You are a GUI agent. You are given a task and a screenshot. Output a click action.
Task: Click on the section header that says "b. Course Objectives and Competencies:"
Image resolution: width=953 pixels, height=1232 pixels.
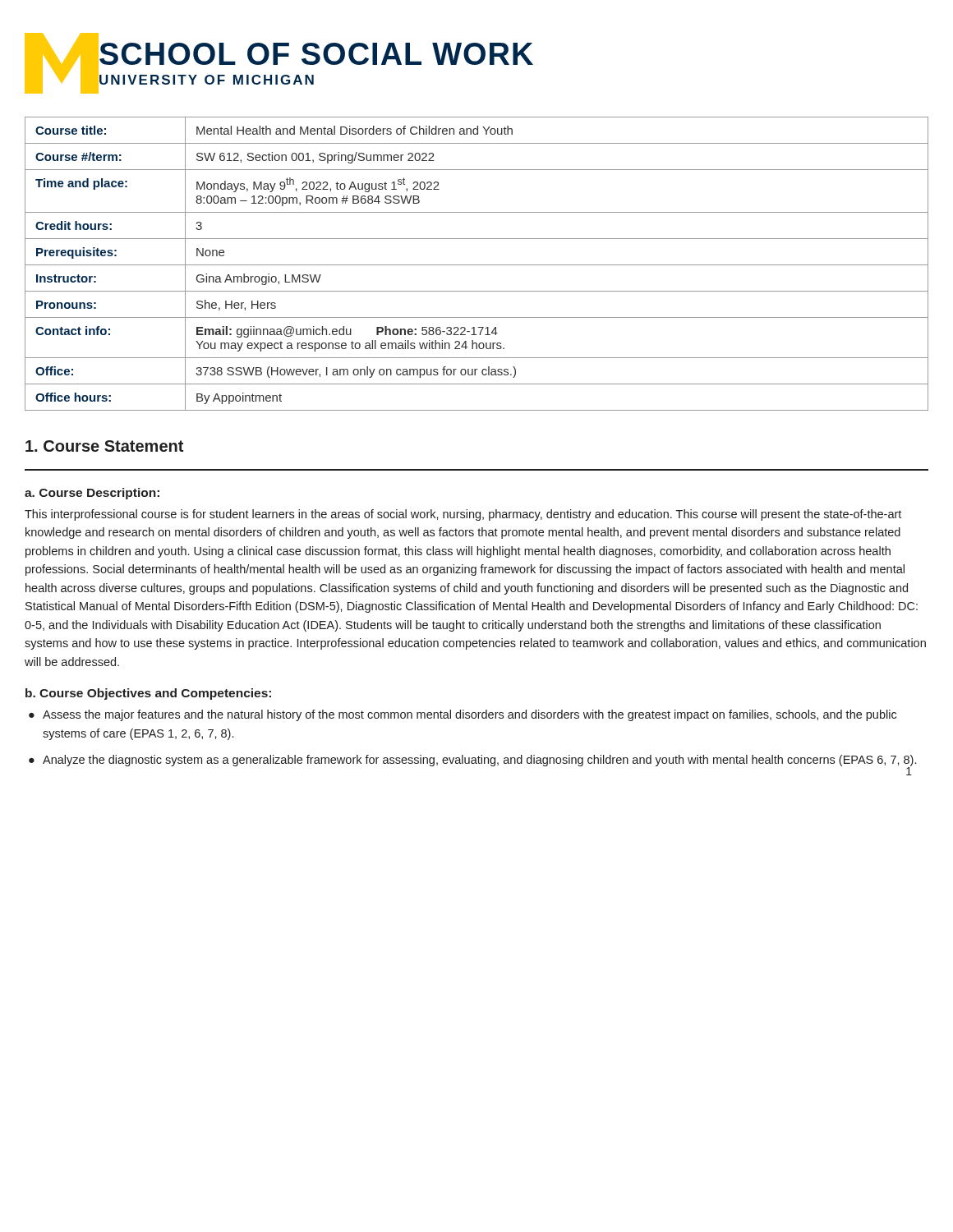click(x=149, y=693)
